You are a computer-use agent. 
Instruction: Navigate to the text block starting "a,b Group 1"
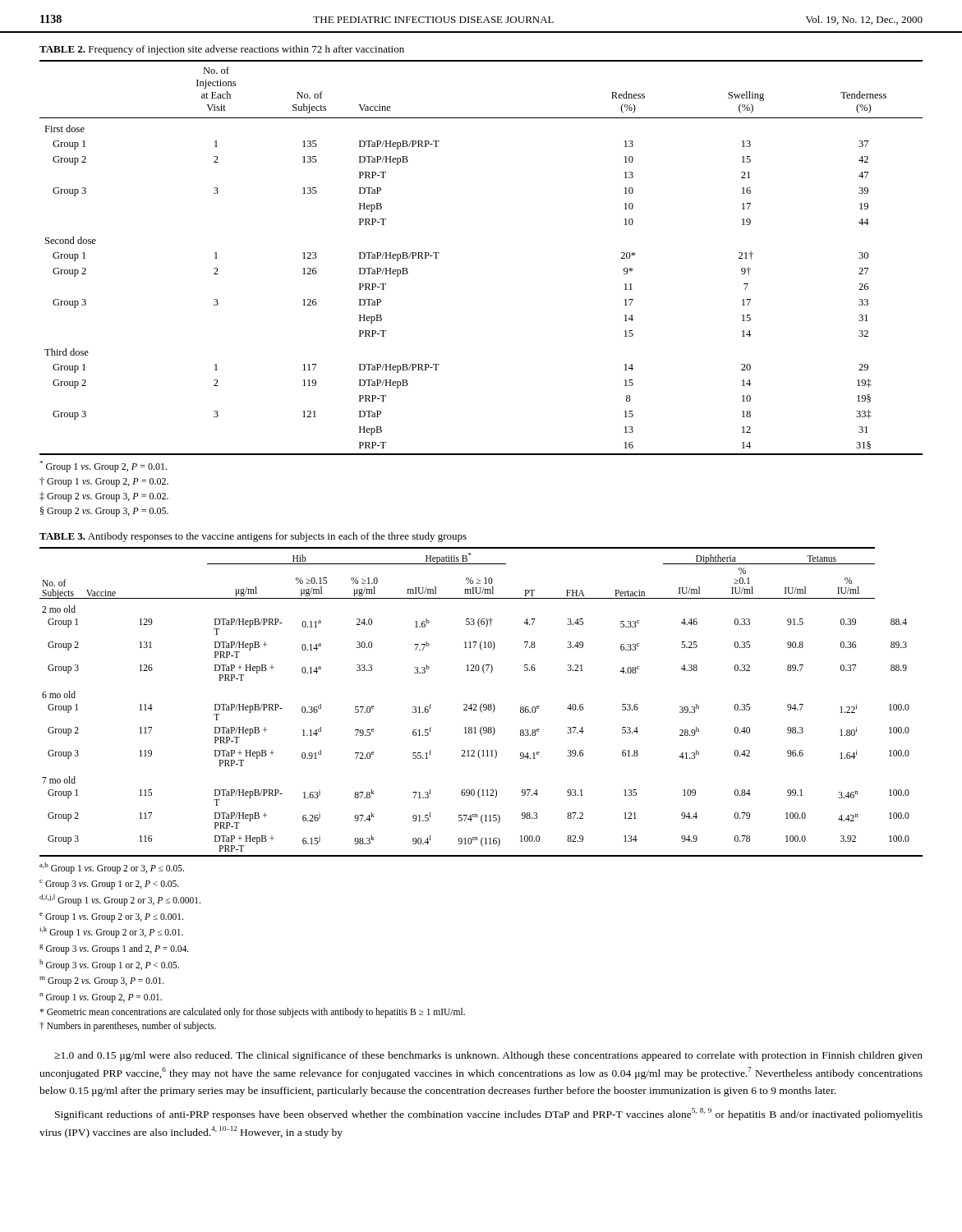(112, 868)
